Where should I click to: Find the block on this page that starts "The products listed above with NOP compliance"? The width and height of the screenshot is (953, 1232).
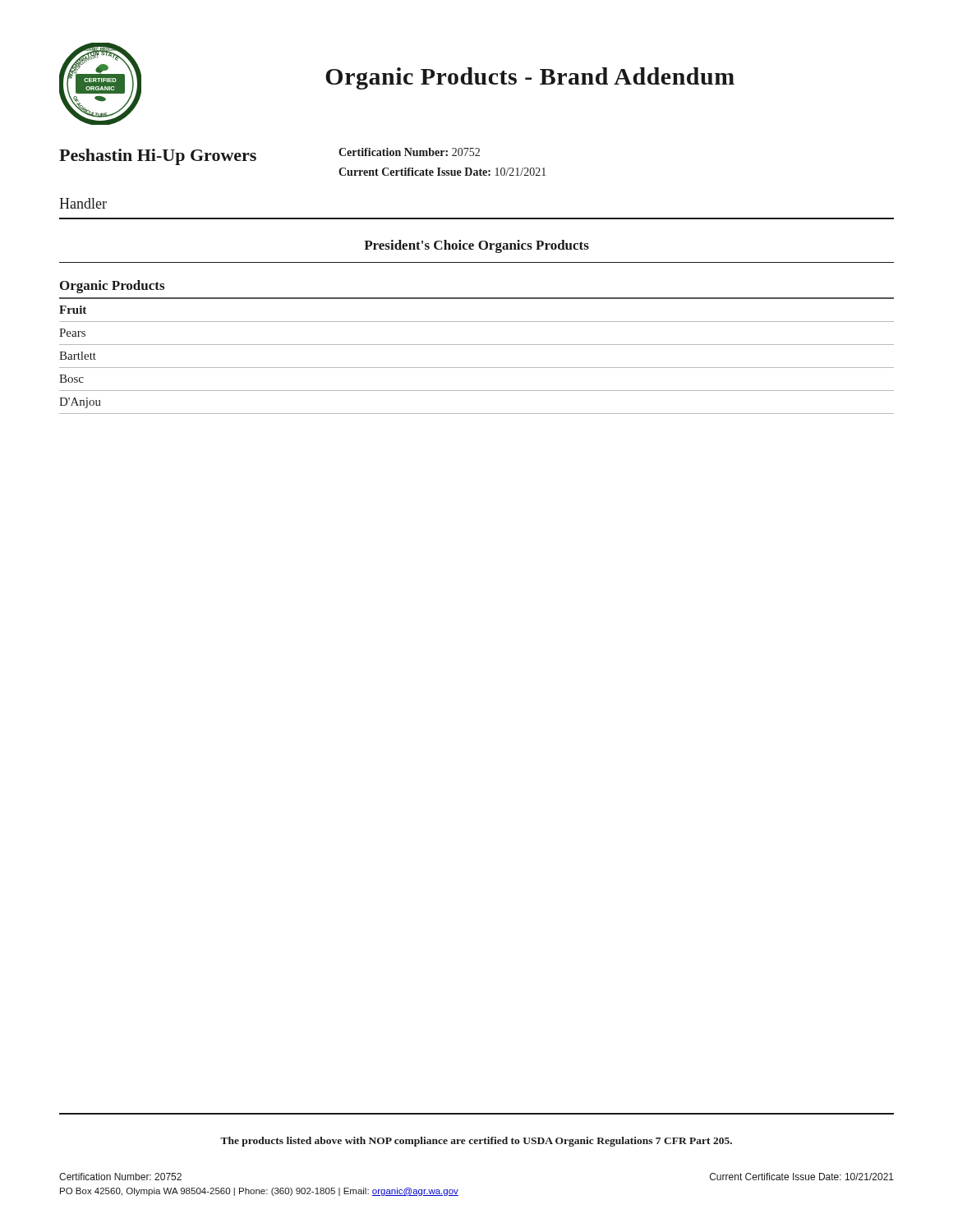tap(476, 1140)
